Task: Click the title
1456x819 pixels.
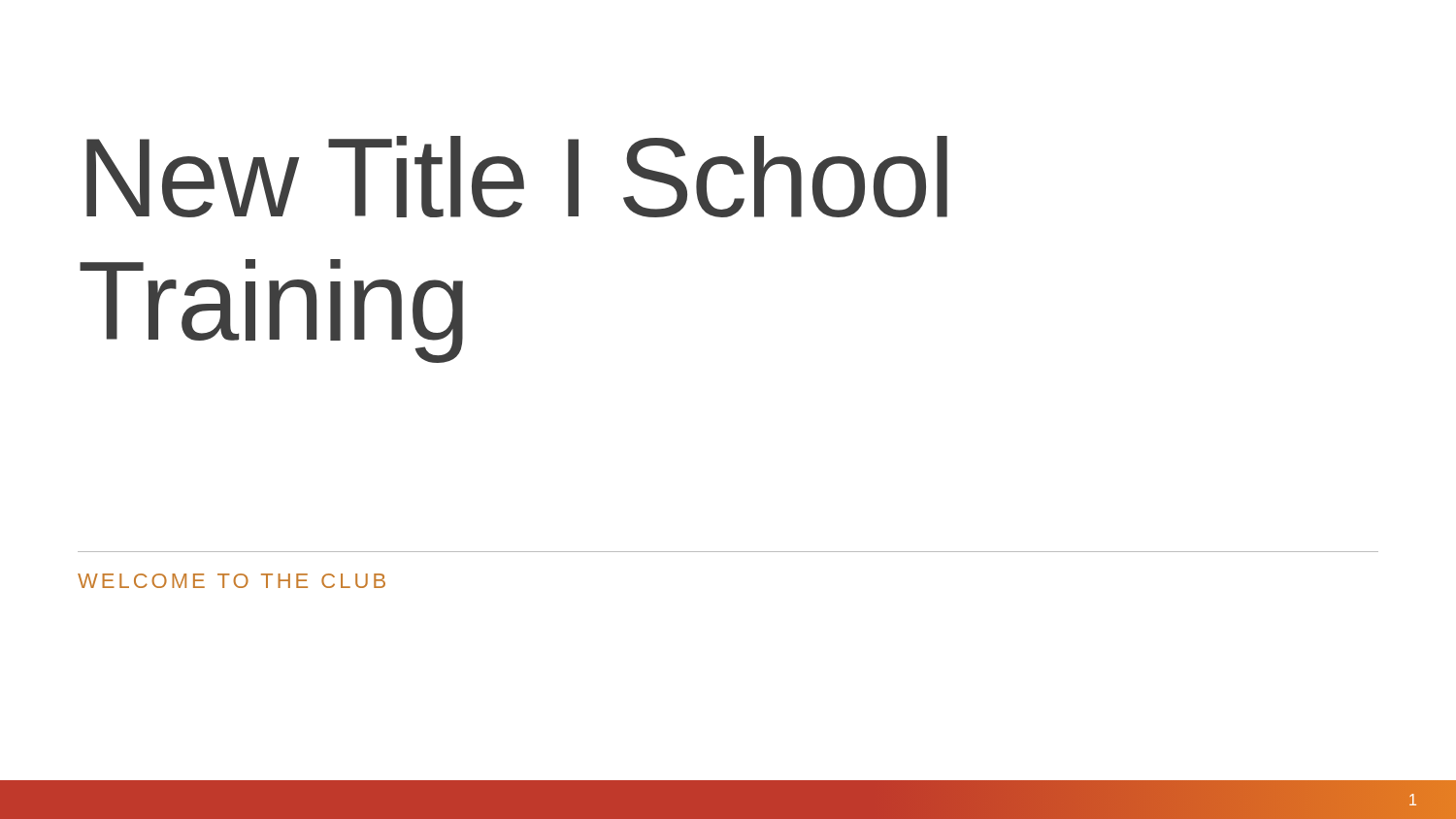Action: pos(728,239)
